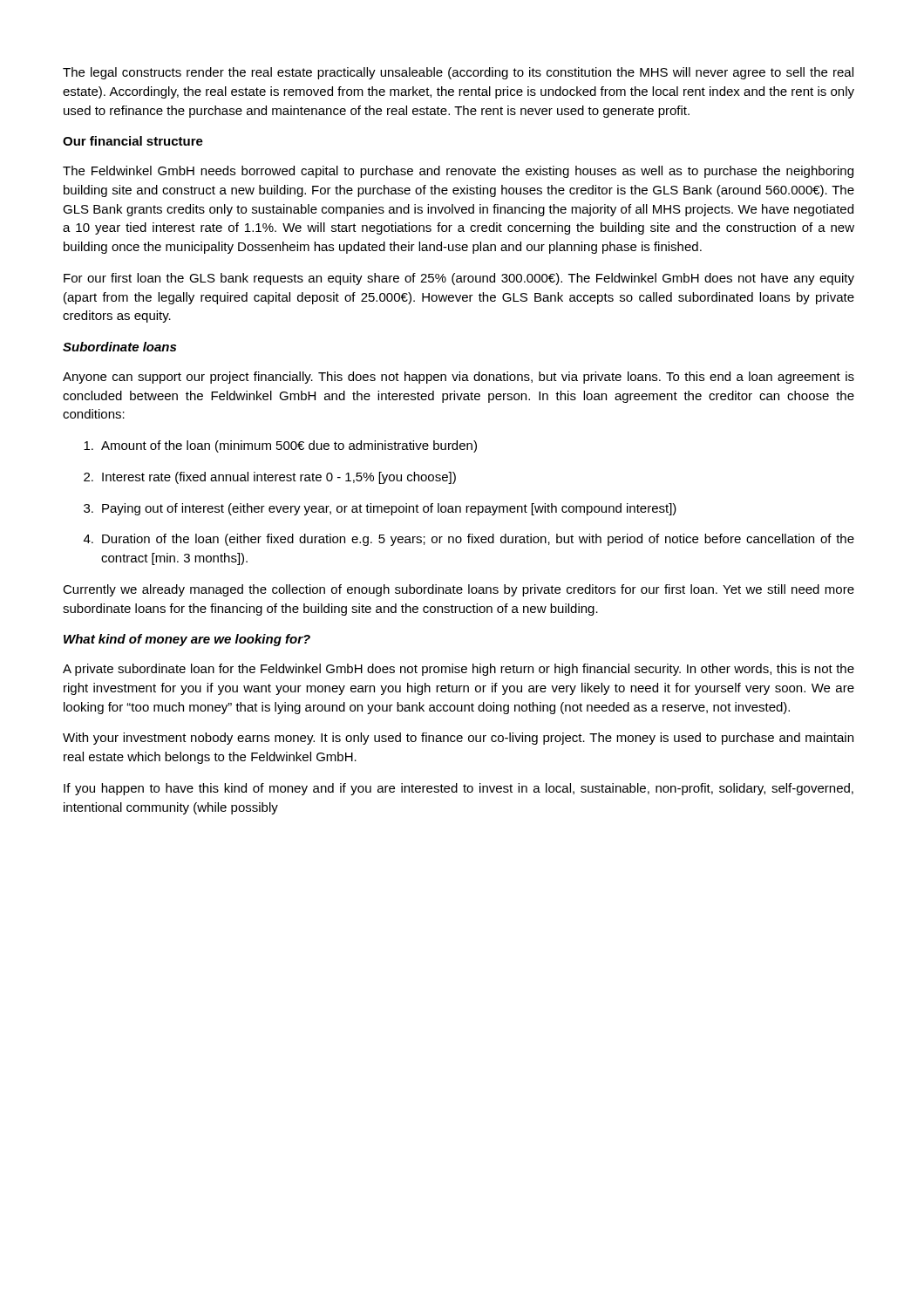This screenshot has height=1308, width=924.
Task: Click the passage that begins "A private subordinate"
Action: (x=458, y=688)
